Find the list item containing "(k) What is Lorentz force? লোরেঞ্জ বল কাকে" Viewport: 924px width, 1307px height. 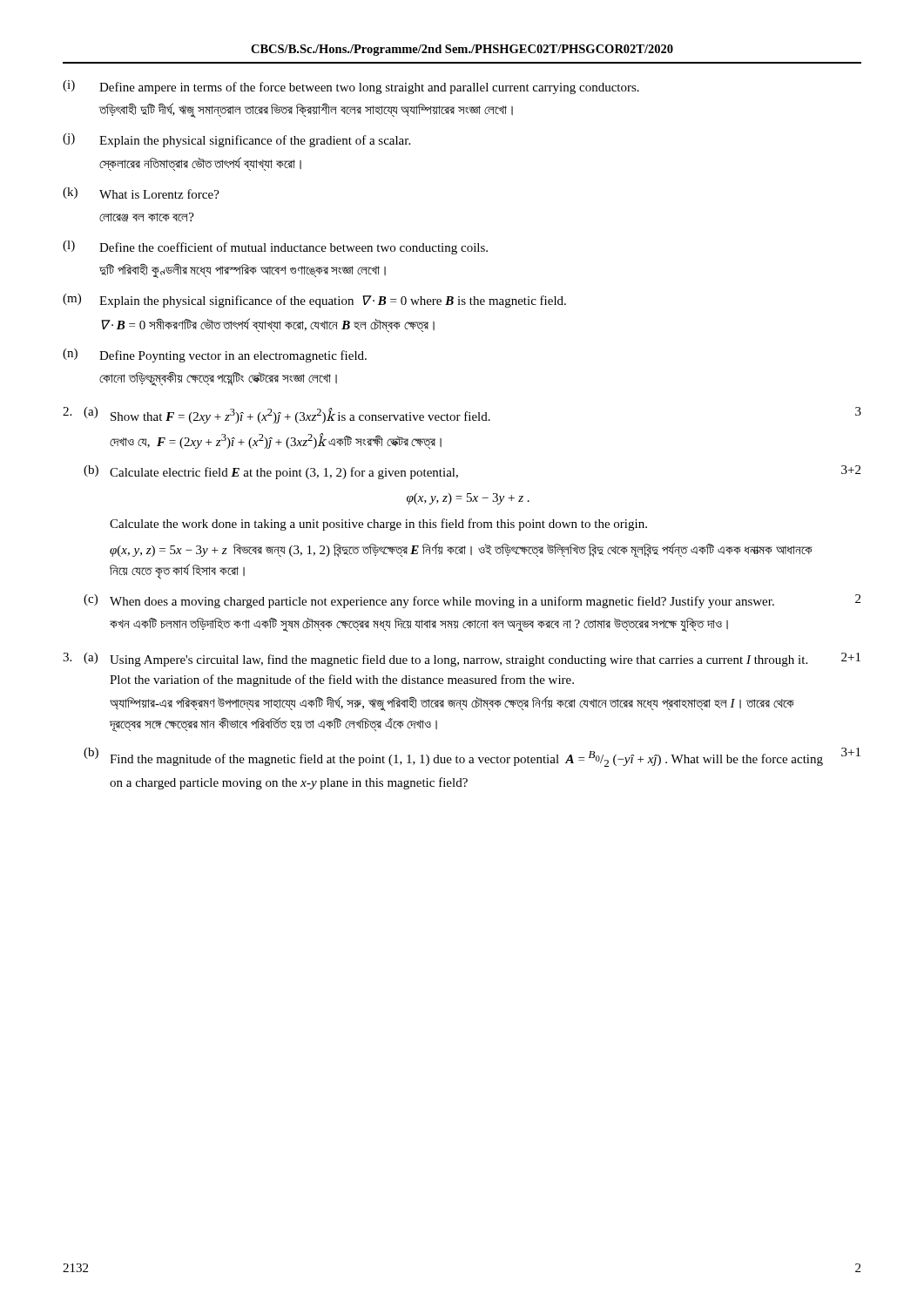pos(141,193)
